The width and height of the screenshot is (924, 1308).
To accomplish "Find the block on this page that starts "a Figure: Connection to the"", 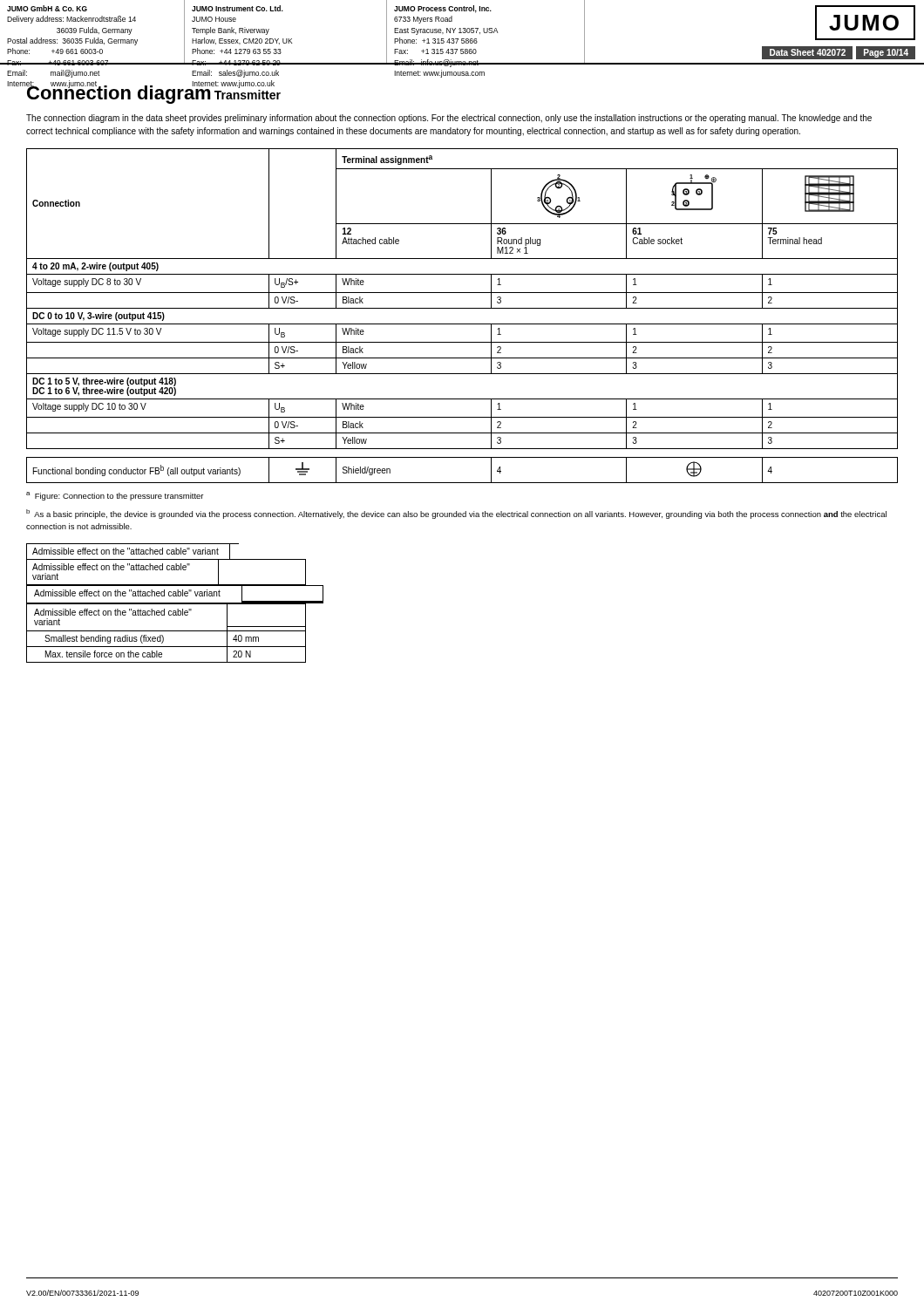I will coord(115,495).
